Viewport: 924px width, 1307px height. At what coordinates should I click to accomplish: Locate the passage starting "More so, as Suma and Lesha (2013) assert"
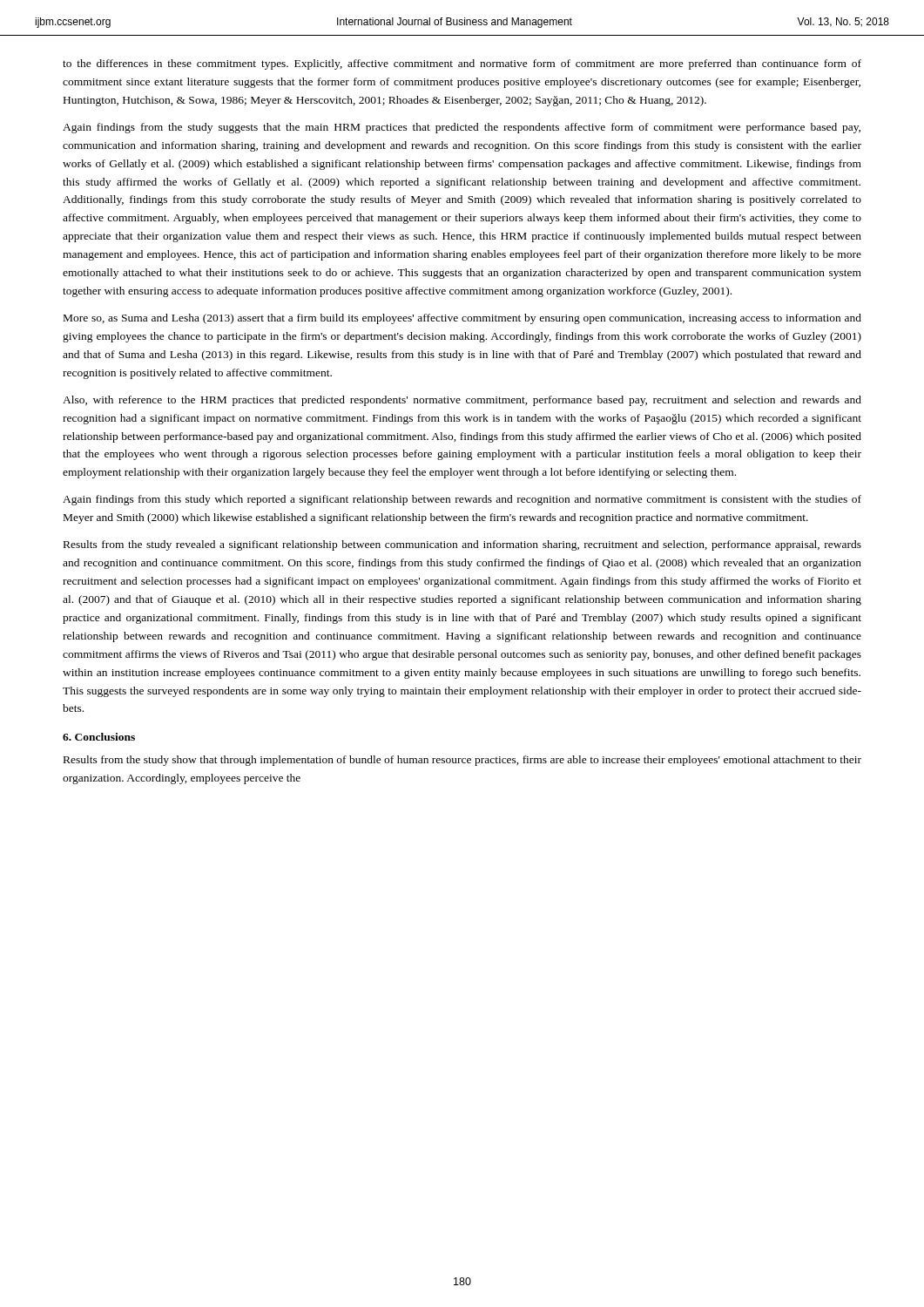pos(462,346)
